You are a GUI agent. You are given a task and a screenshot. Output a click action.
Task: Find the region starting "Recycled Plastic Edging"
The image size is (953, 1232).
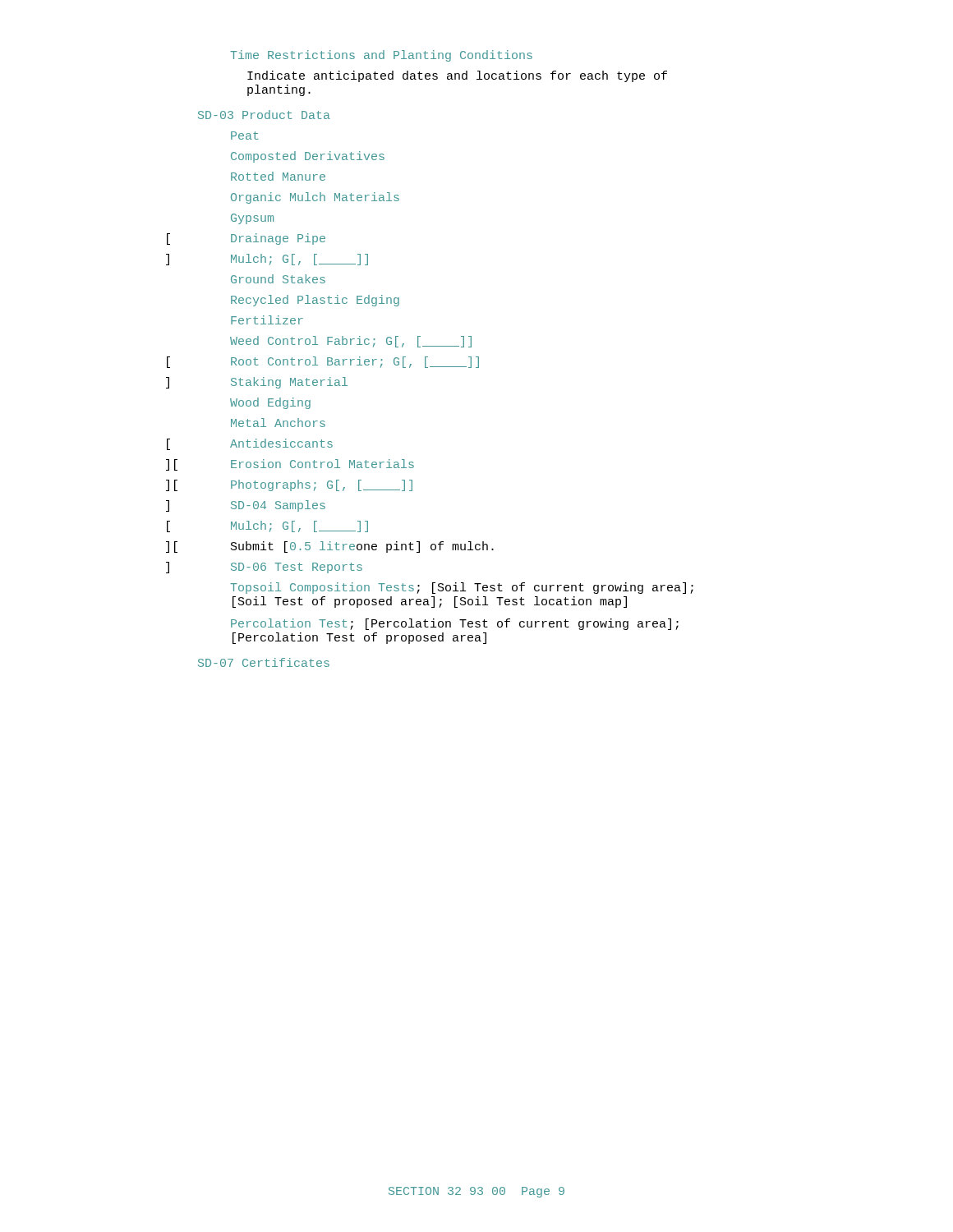(x=315, y=301)
